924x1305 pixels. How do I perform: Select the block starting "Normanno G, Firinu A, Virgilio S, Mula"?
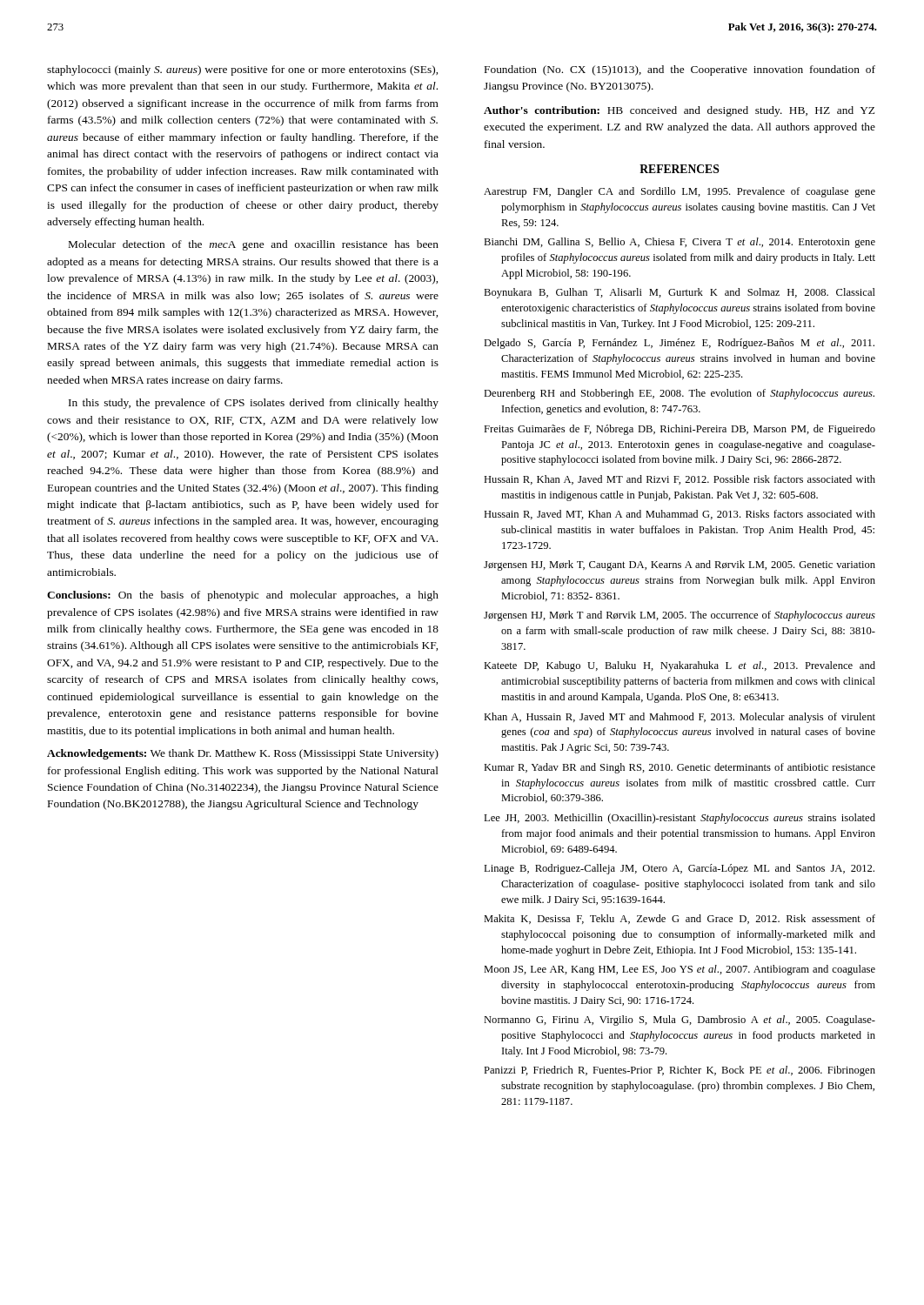(x=680, y=1035)
